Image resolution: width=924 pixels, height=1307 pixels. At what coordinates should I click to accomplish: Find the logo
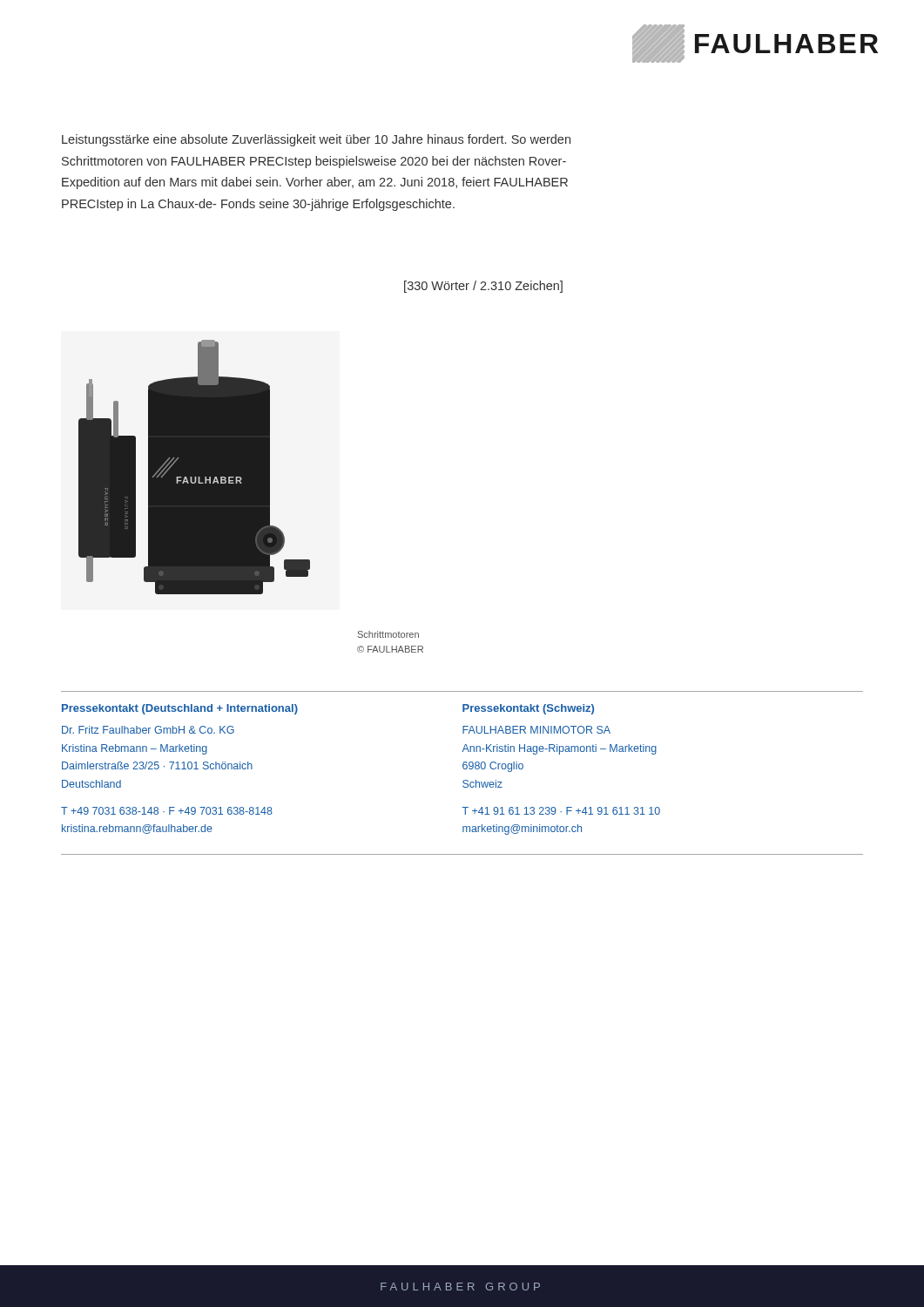click(x=756, y=44)
